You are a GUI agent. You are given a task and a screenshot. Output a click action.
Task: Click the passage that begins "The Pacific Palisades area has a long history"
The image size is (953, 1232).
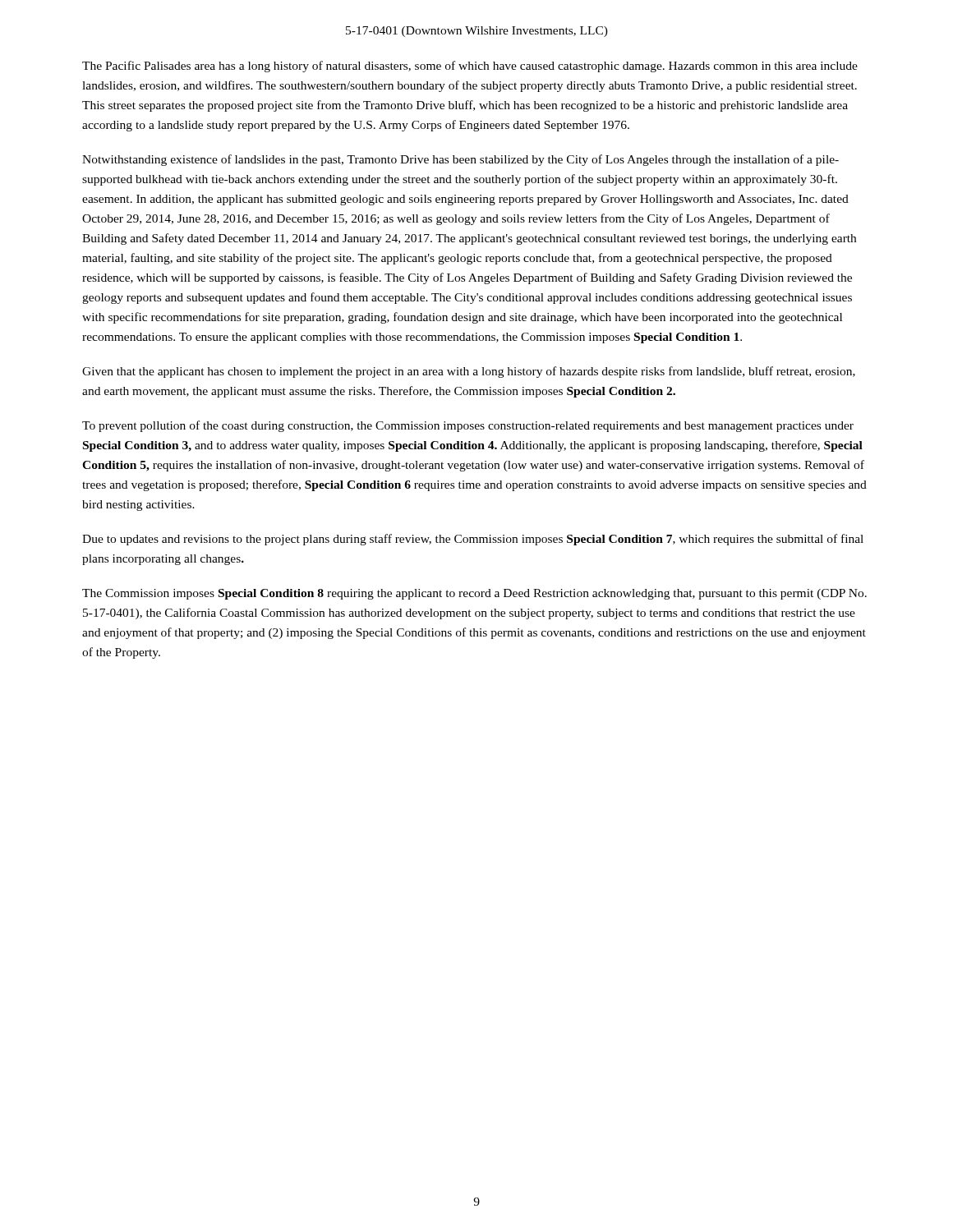coord(470,95)
